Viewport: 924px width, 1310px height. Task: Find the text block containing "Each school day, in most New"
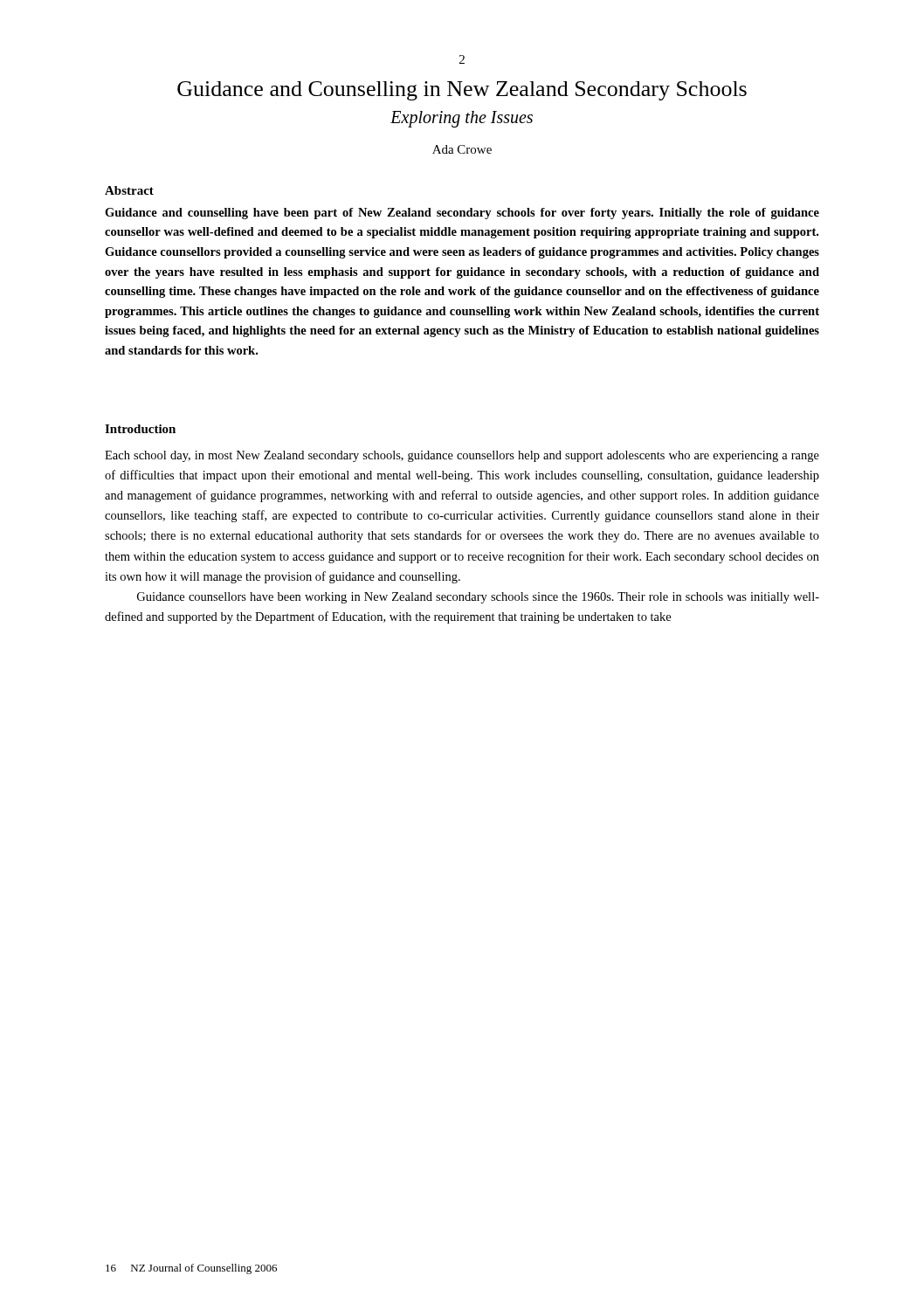[x=462, y=536]
